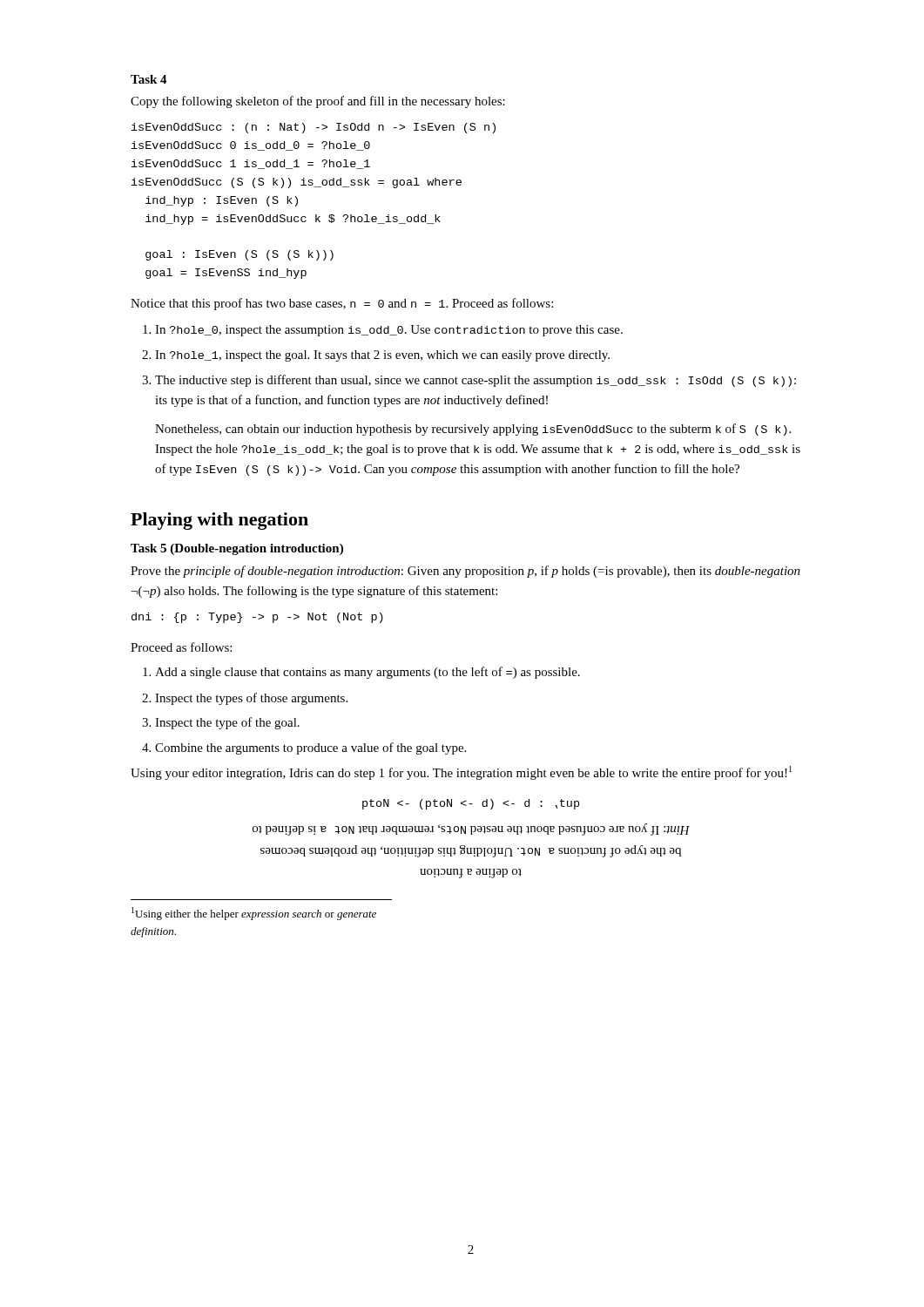Image resolution: width=924 pixels, height=1307 pixels.
Task: Find the text starting "Using your editor integration, Idris can"
Action: click(x=462, y=772)
